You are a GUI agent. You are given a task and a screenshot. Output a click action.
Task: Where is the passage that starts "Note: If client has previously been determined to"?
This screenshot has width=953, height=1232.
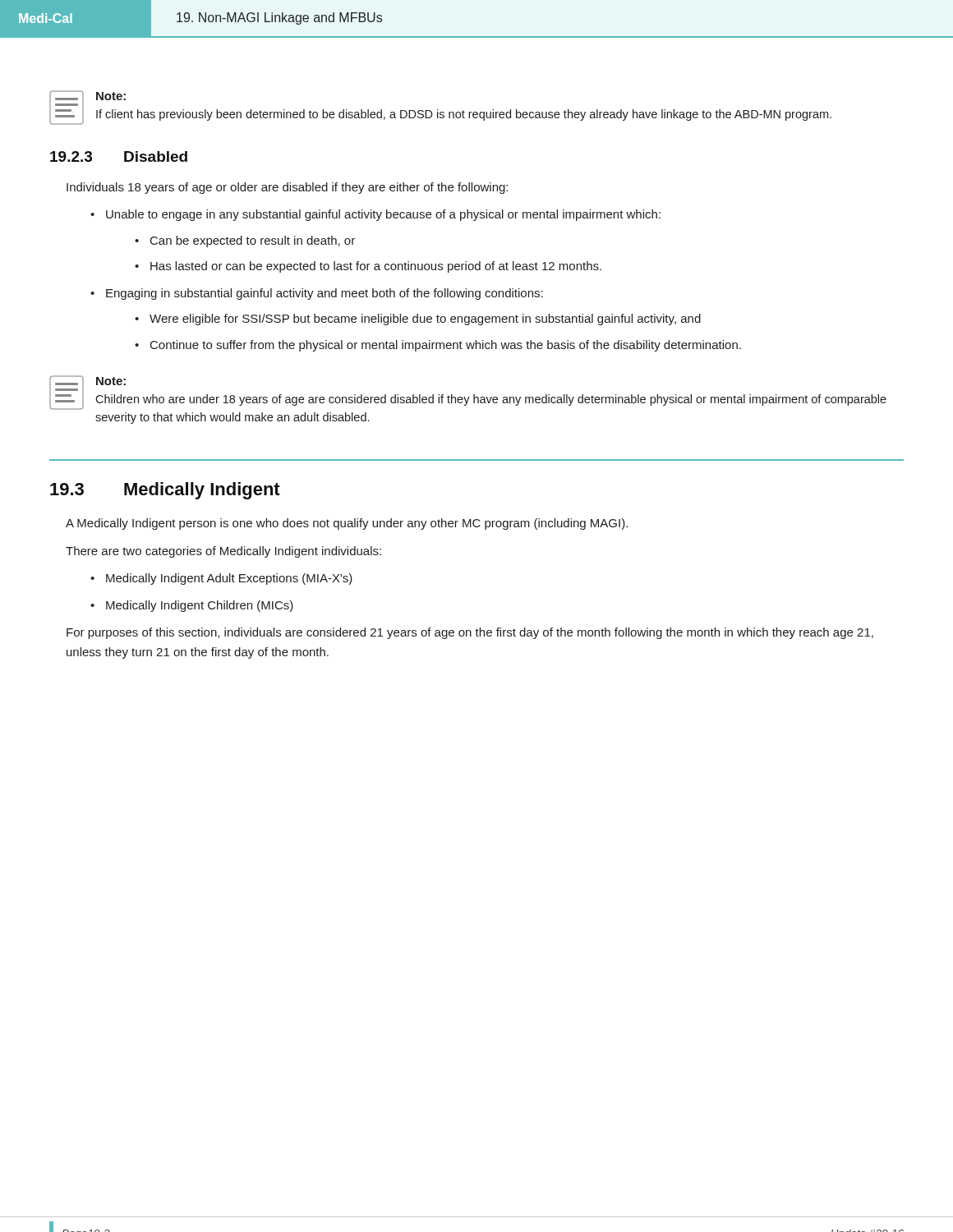click(x=476, y=107)
